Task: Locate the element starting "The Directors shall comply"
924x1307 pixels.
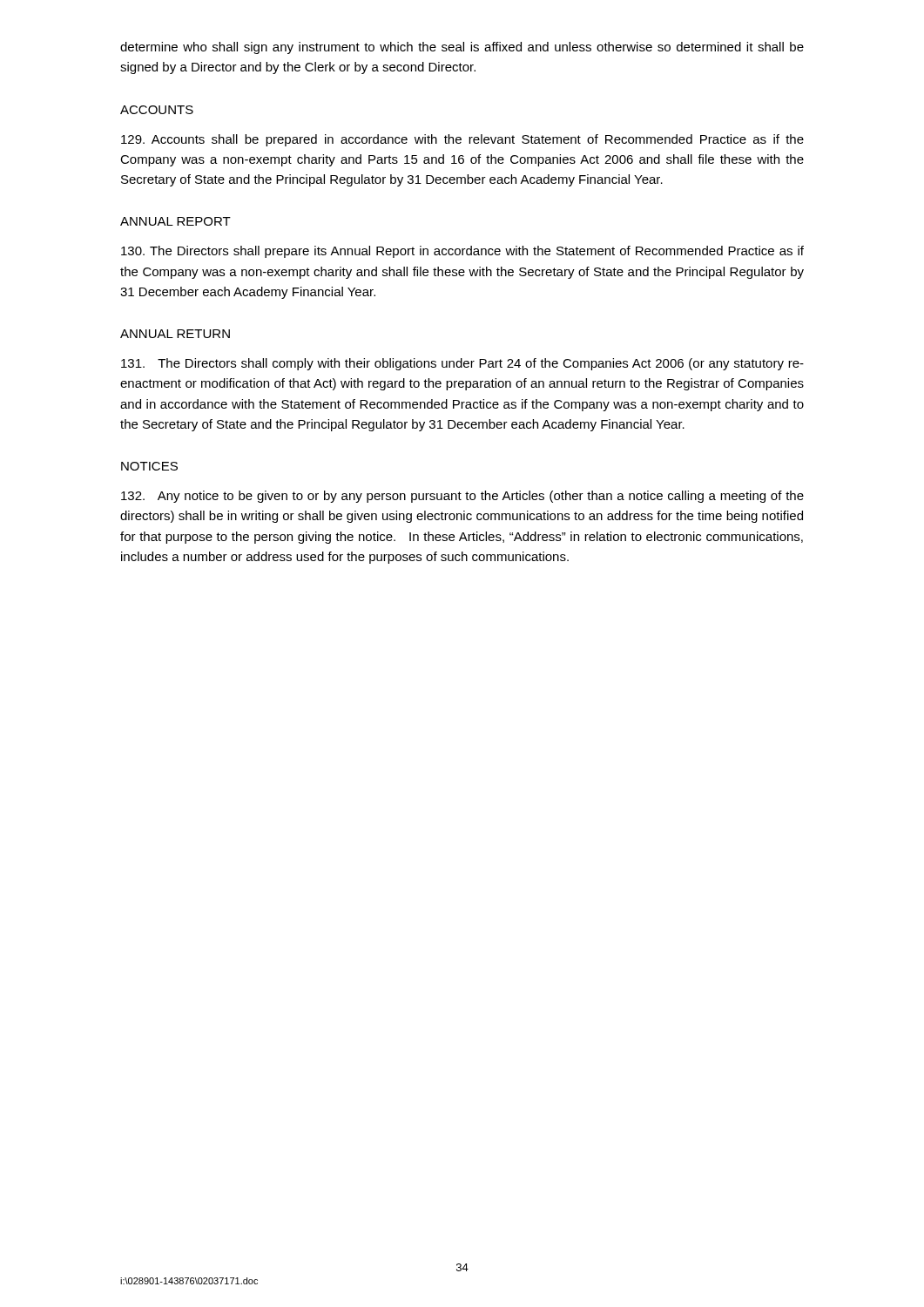Action: click(x=462, y=393)
